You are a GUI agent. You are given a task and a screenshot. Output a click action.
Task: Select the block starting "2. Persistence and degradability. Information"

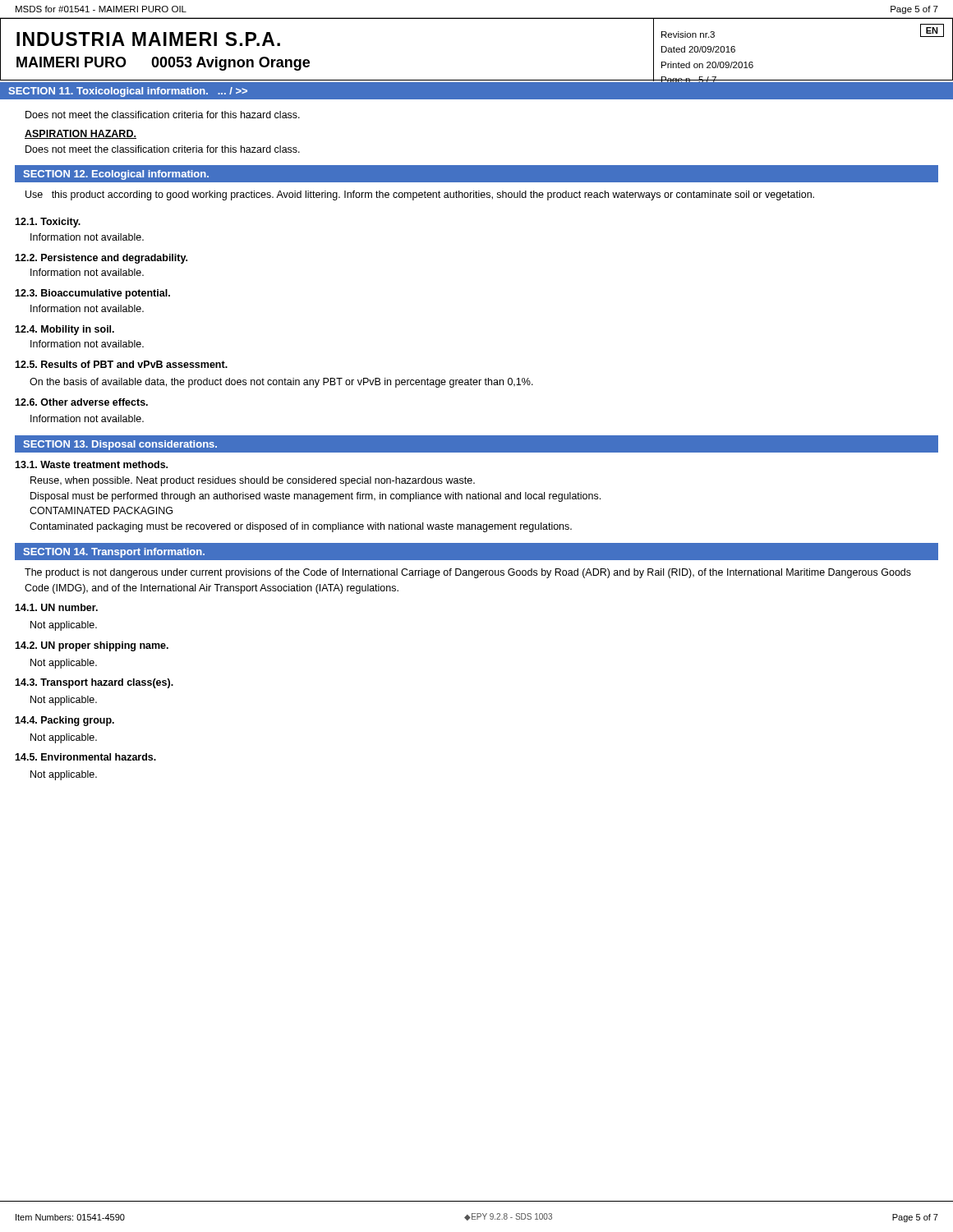pos(101,266)
